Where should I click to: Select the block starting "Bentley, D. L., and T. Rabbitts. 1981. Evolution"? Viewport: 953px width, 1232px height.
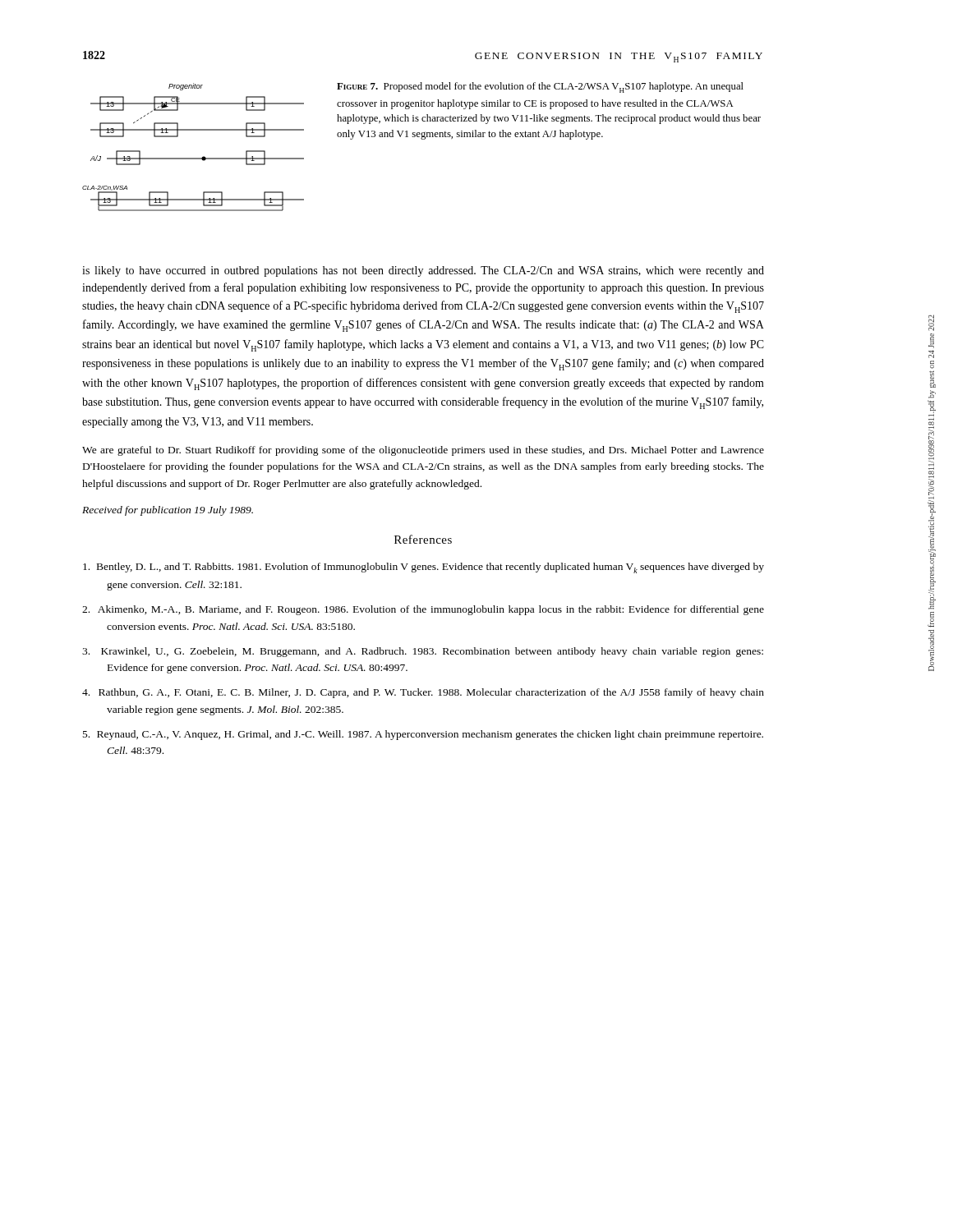423,575
